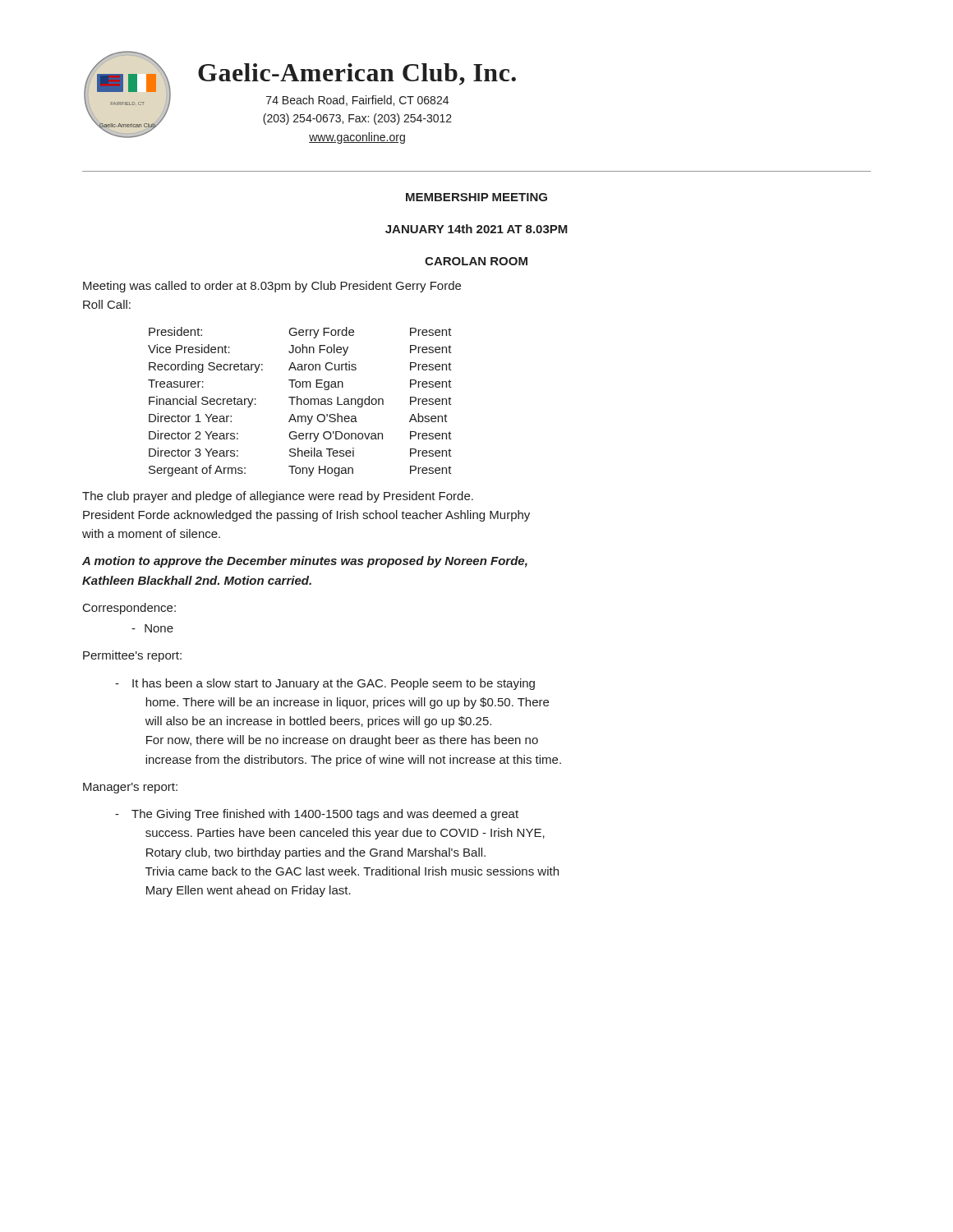Find the block starting "MEMBERSHIP MEETING"
The width and height of the screenshot is (953, 1232).
pyautogui.click(x=476, y=197)
